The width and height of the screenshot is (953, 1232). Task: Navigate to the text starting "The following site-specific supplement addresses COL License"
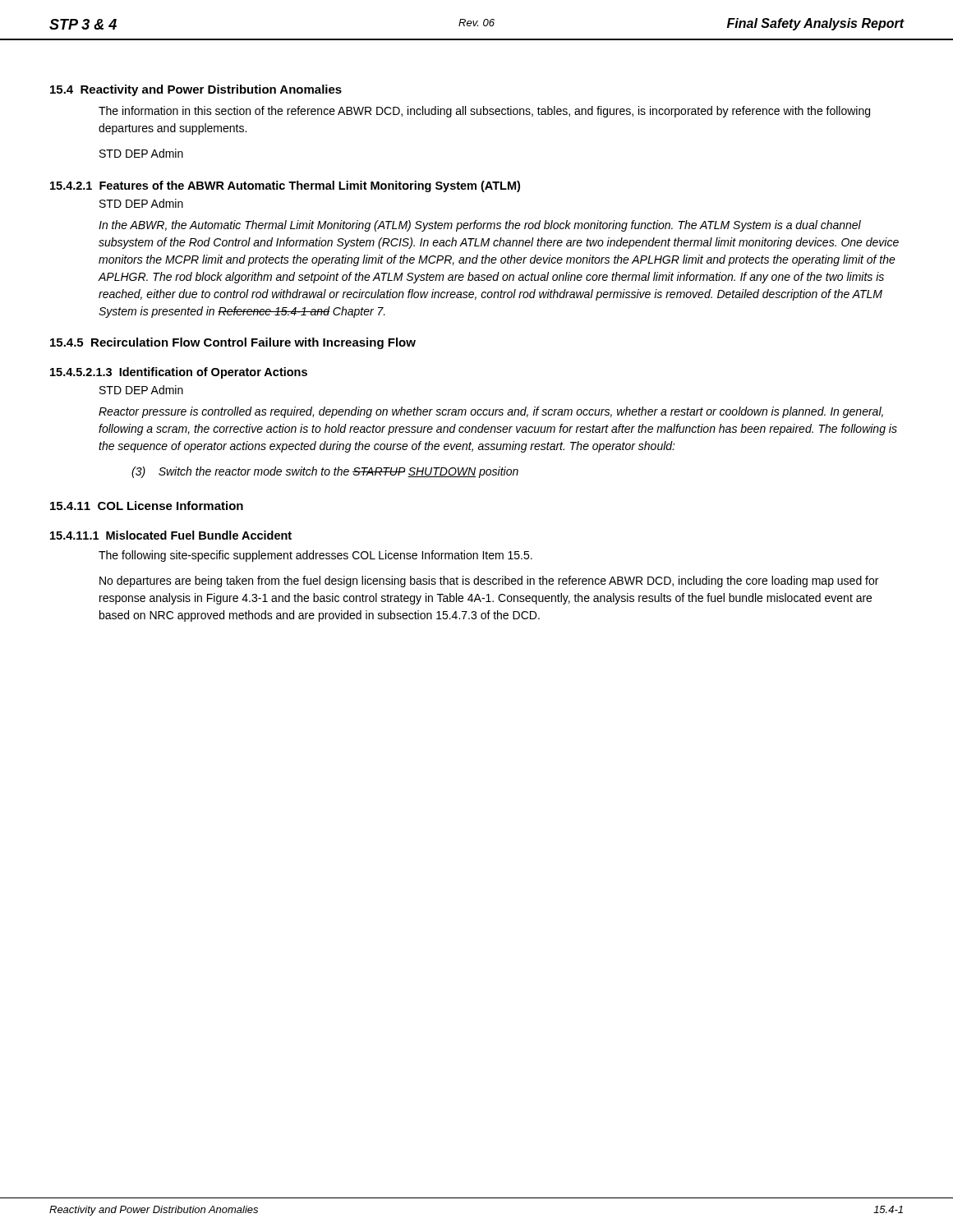(x=316, y=555)
